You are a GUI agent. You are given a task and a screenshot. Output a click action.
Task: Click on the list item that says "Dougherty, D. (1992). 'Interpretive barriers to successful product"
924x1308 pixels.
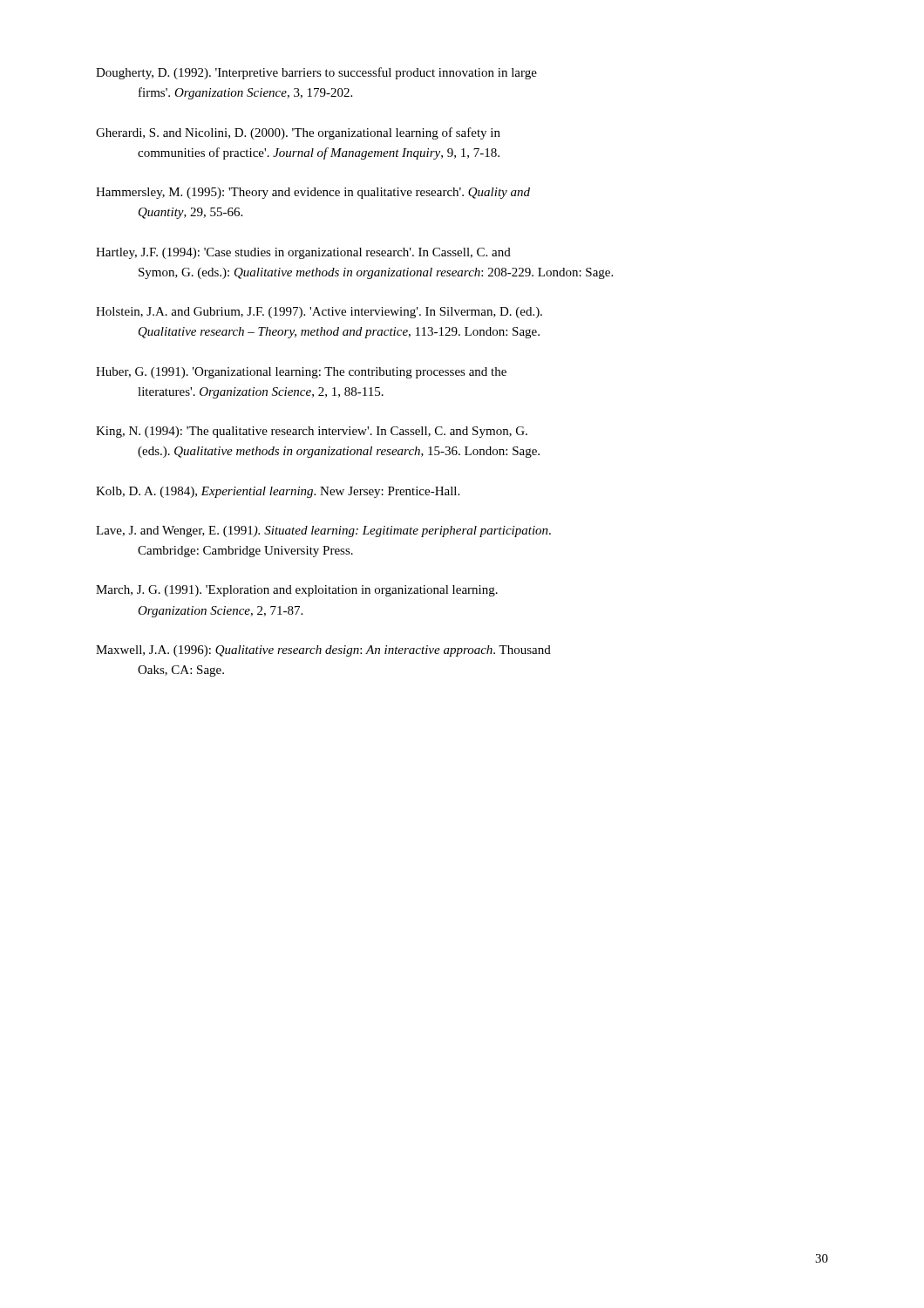click(462, 84)
